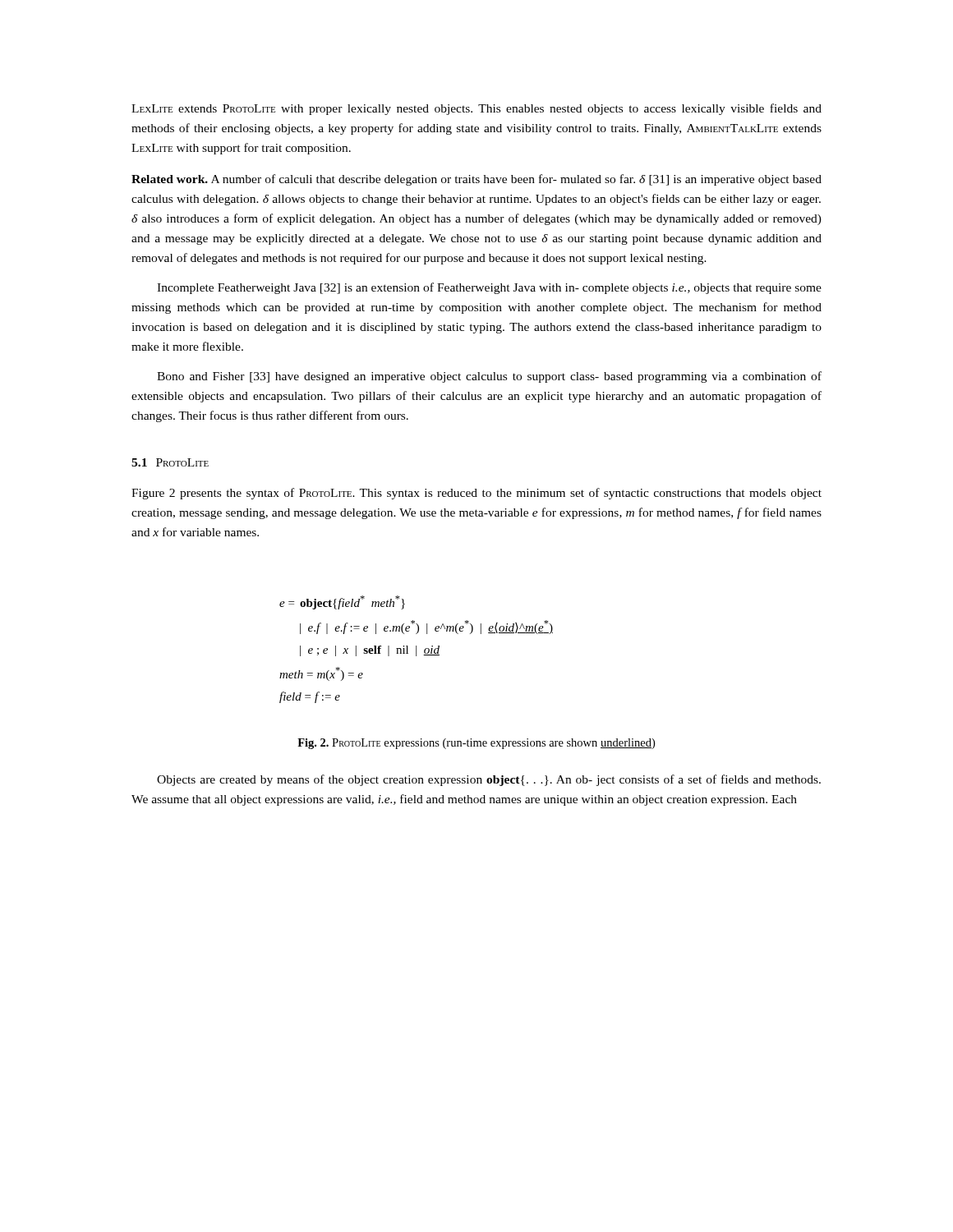The width and height of the screenshot is (953, 1232).
Task: Point to the region starting "Figure 2 presents the syntax of ProtoLite."
Action: pyautogui.click(x=476, y=513)
